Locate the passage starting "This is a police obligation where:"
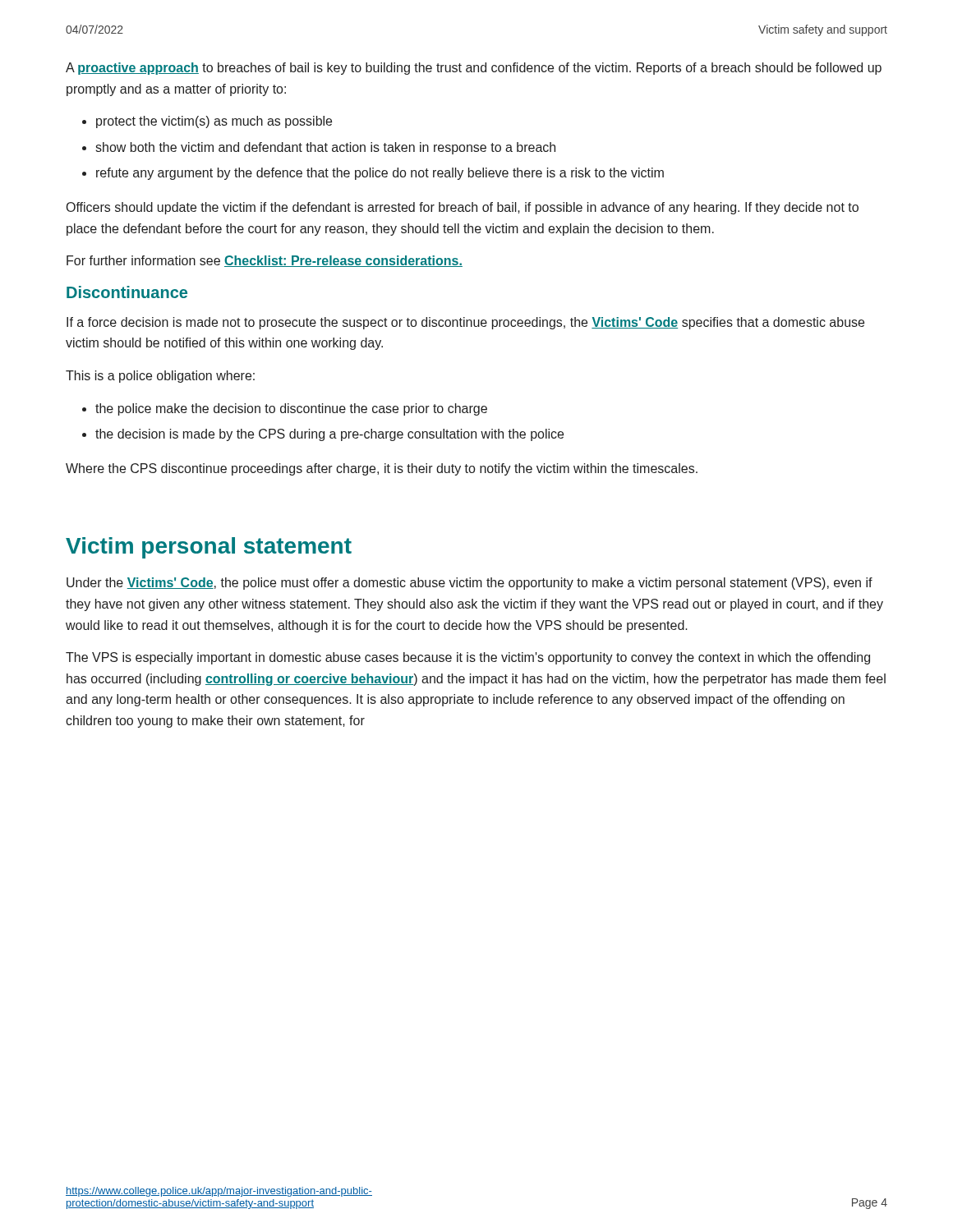This screenshot has width=953, height=1232. [161, 376]
